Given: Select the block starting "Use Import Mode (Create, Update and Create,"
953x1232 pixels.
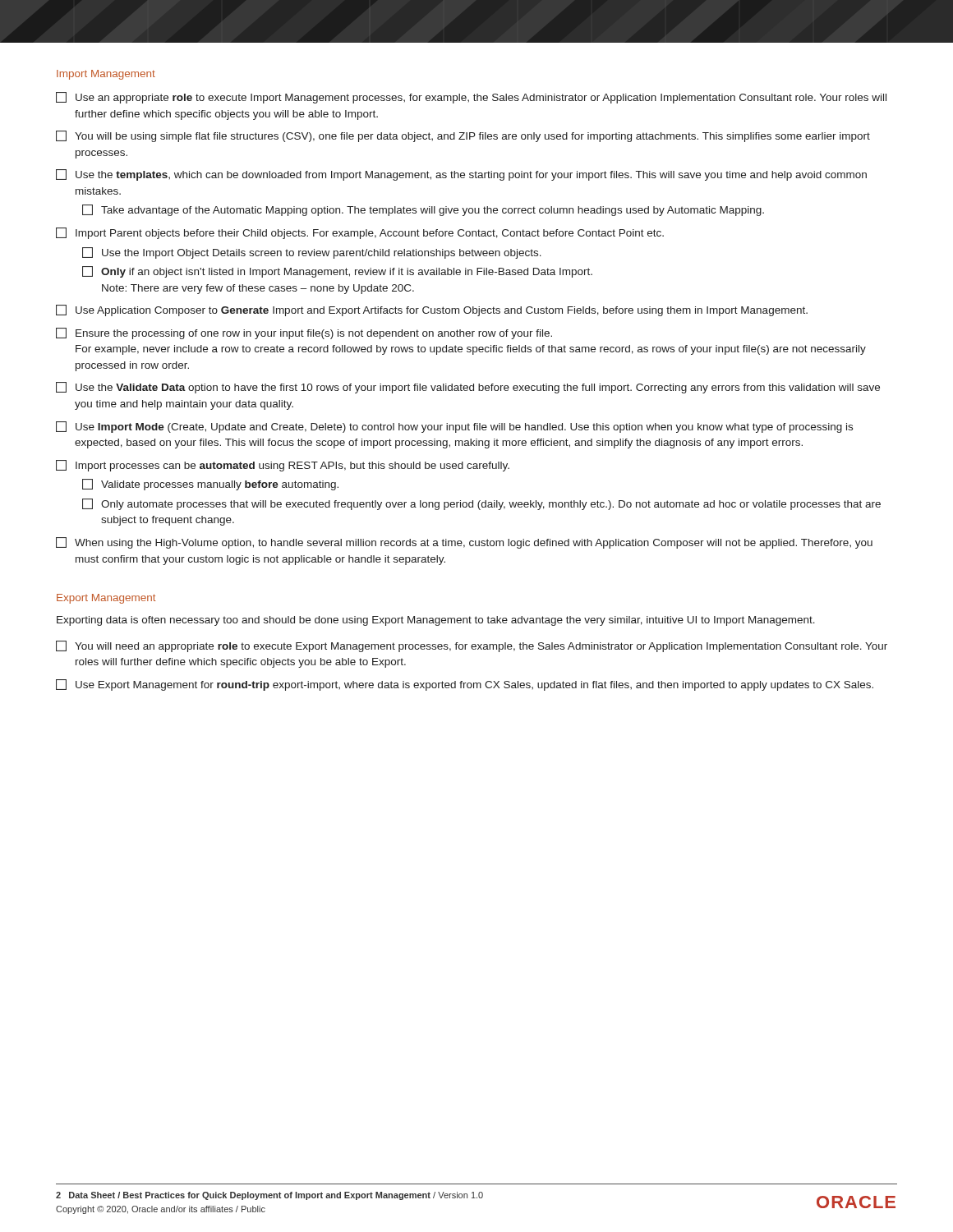Looking at the screenshot, I should point(476,435).
